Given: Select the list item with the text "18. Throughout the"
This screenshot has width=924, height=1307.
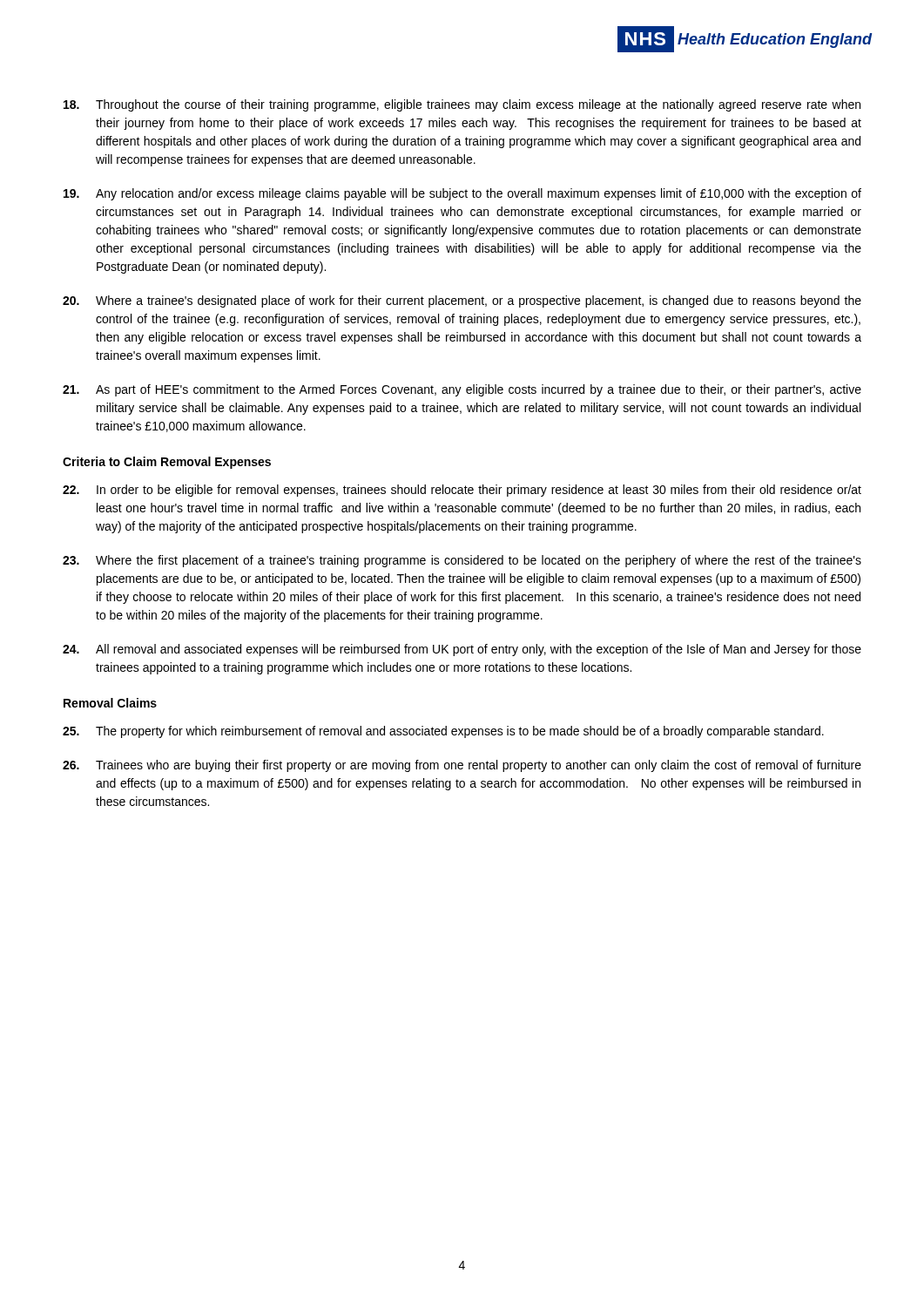Looking at the screenshot, I should coord(462,132).
